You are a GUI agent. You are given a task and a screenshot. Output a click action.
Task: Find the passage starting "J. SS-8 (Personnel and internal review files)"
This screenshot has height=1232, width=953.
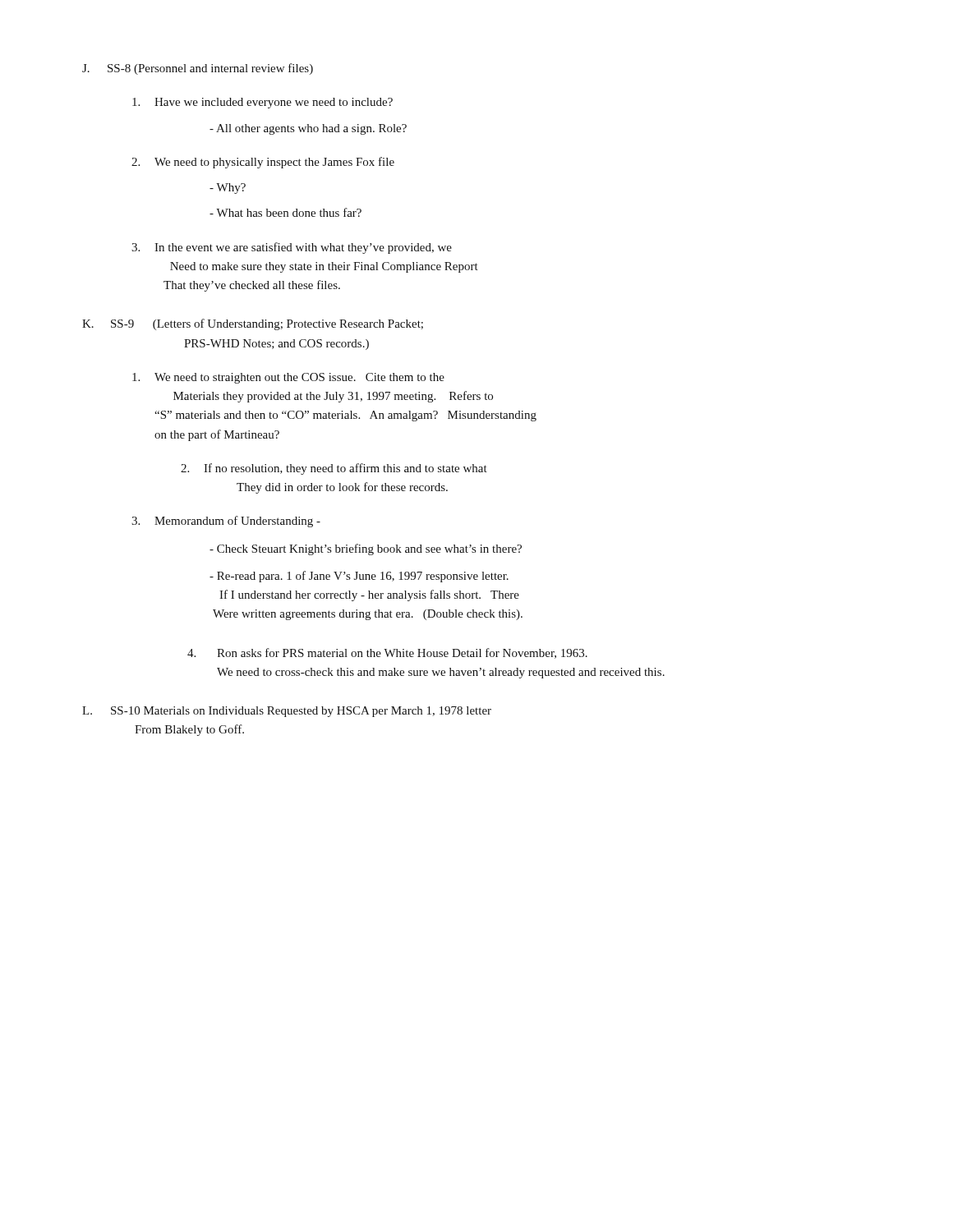coord(198,69)
